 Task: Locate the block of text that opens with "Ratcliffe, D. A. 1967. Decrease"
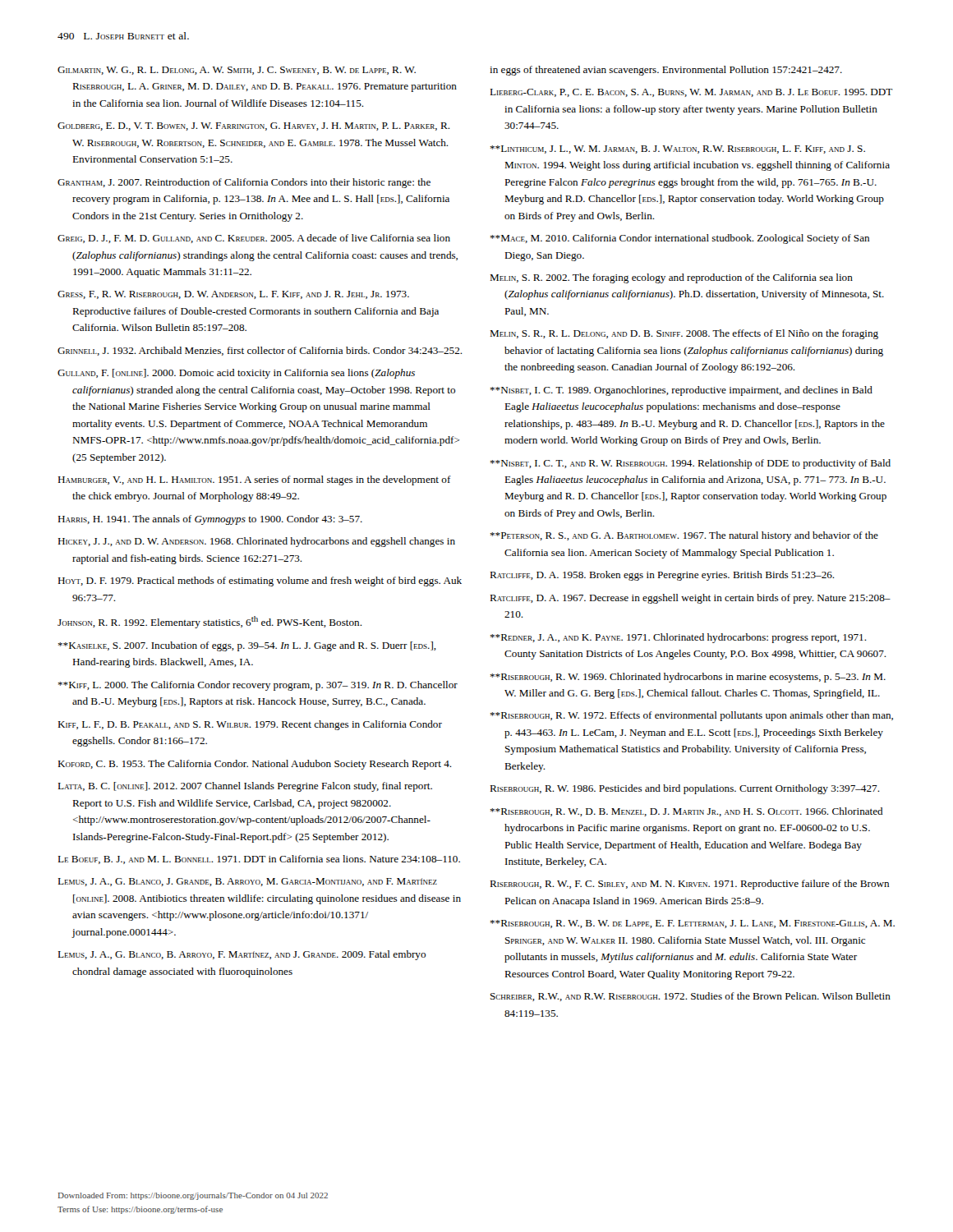[690, 606]
